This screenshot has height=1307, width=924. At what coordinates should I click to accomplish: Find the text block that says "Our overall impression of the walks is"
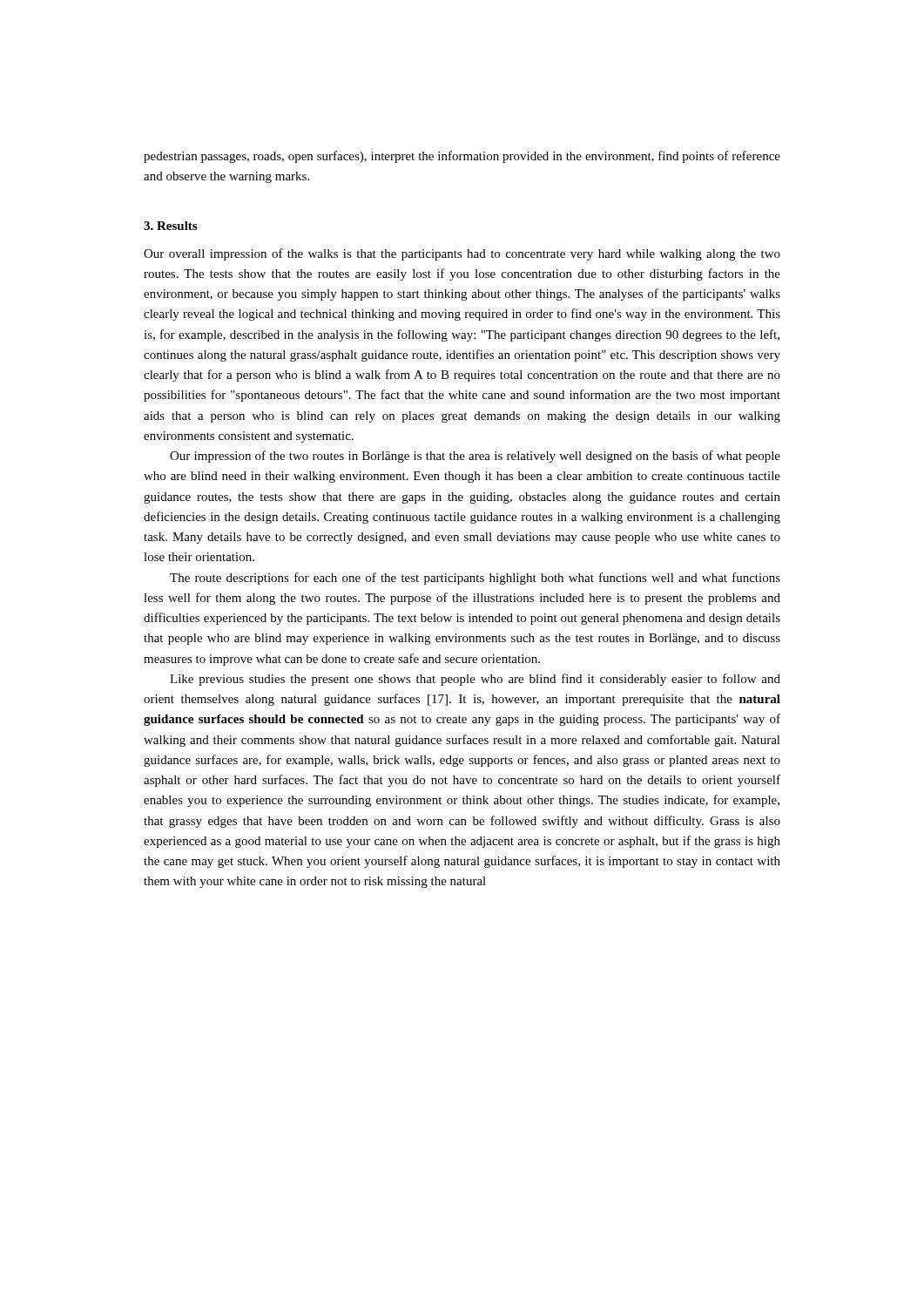coord(462,568)
